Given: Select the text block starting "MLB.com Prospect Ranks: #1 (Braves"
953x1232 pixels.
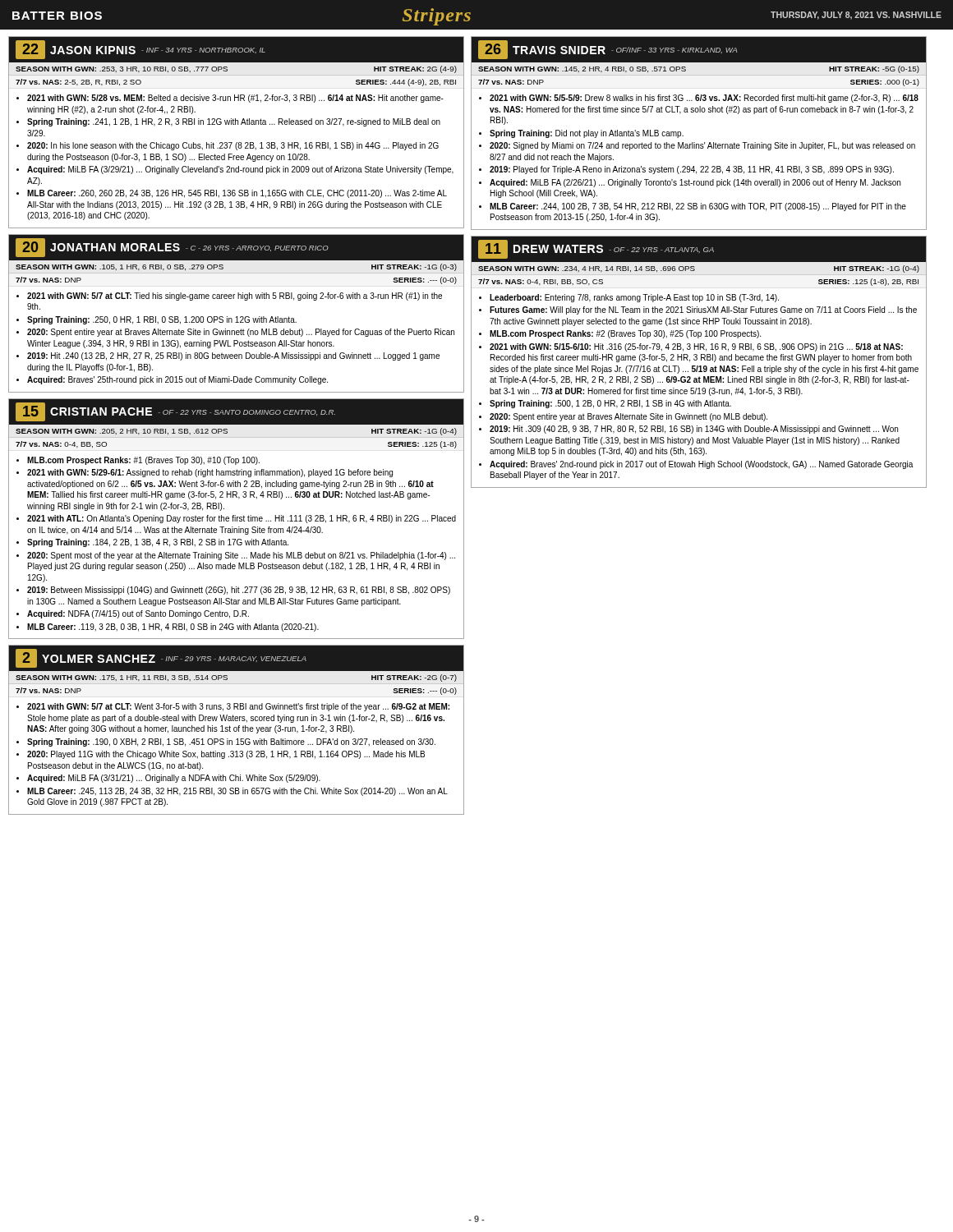Looking at the screenshot, I should [x=144, y=460].
